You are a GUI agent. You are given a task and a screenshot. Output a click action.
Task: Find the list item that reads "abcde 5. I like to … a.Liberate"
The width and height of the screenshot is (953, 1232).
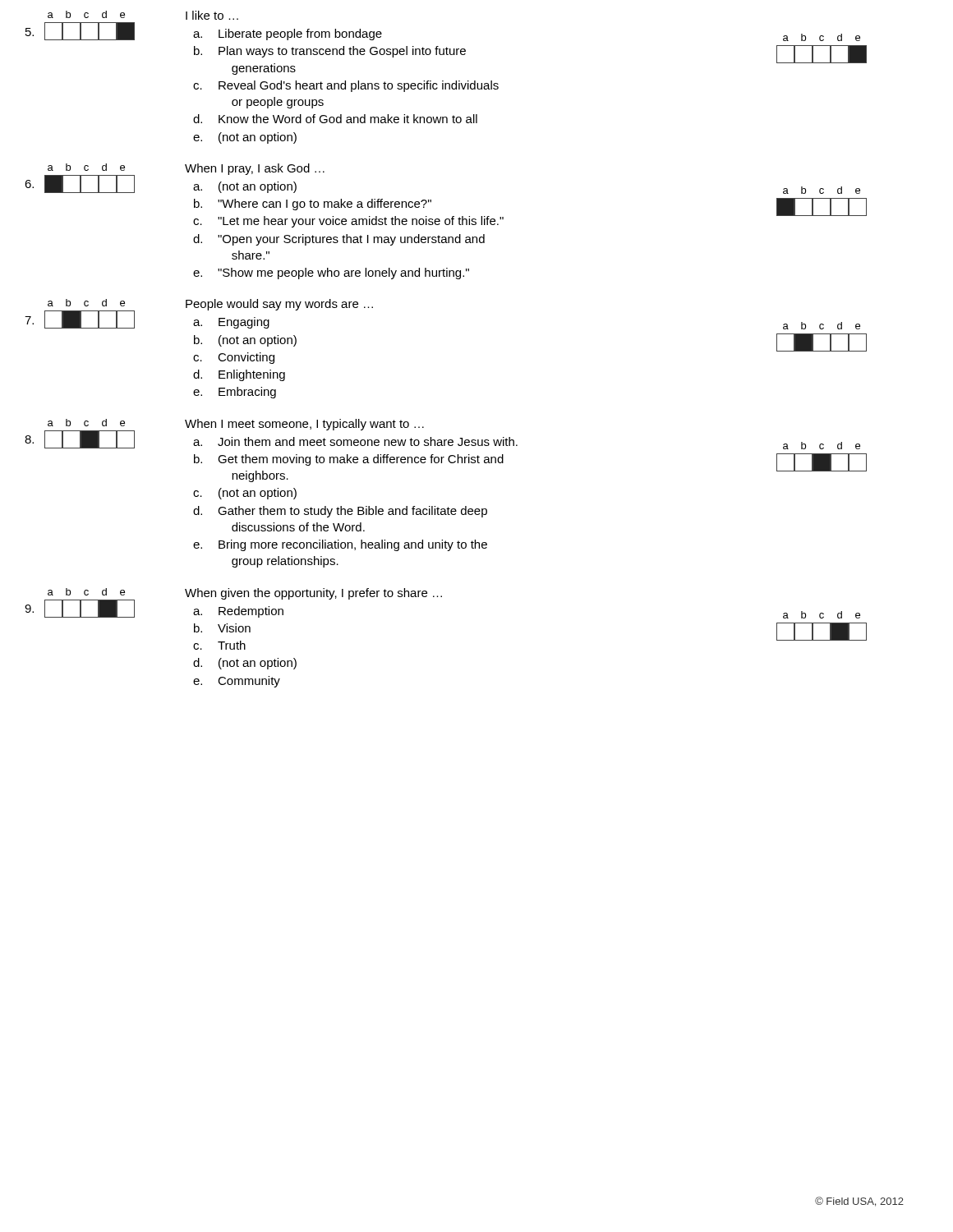[476, 77]
